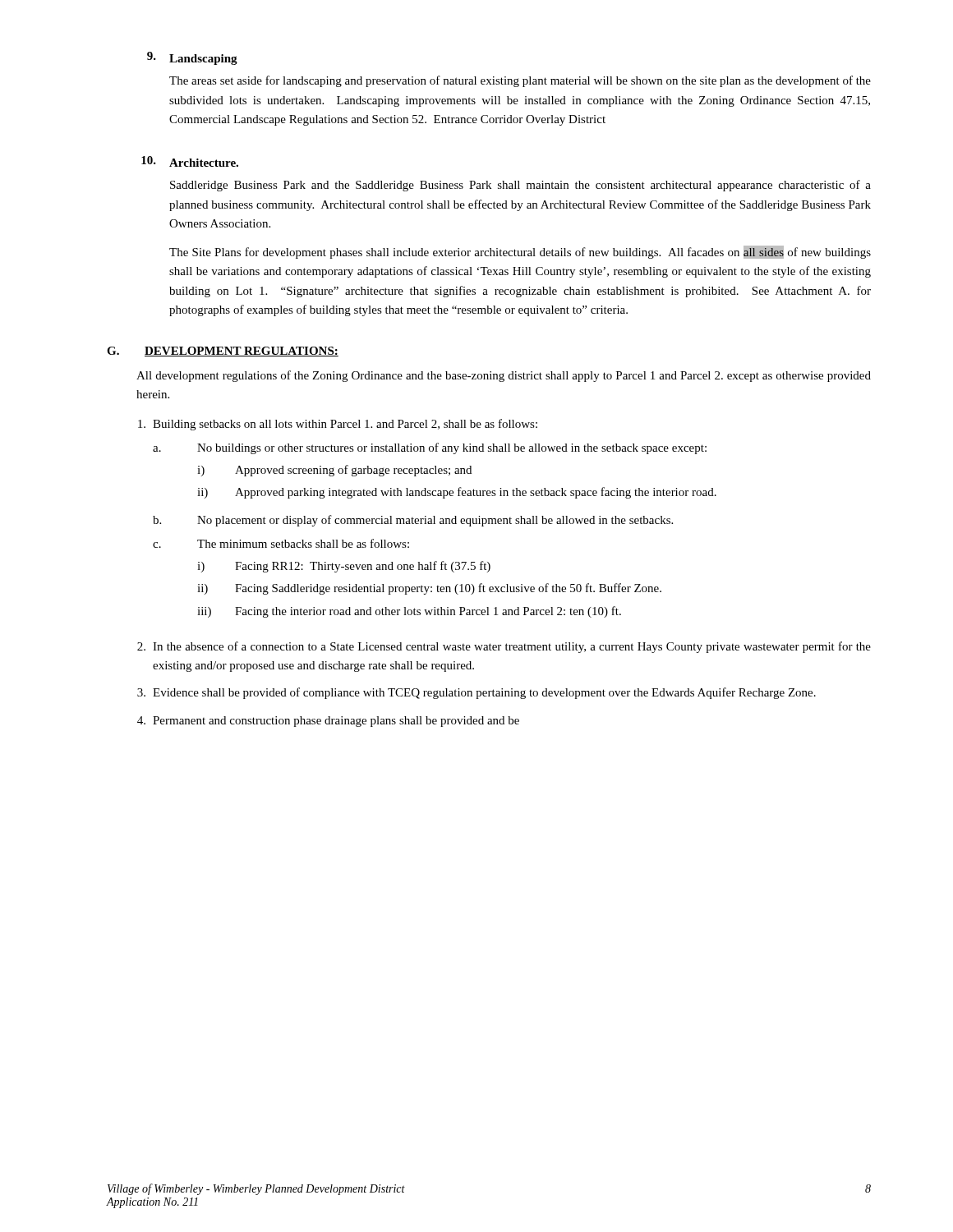Viewport: 953px width, 1232px height.
Task: Locate the passage starting "9. Landscaping The areas"
Action: coord(489,94)
